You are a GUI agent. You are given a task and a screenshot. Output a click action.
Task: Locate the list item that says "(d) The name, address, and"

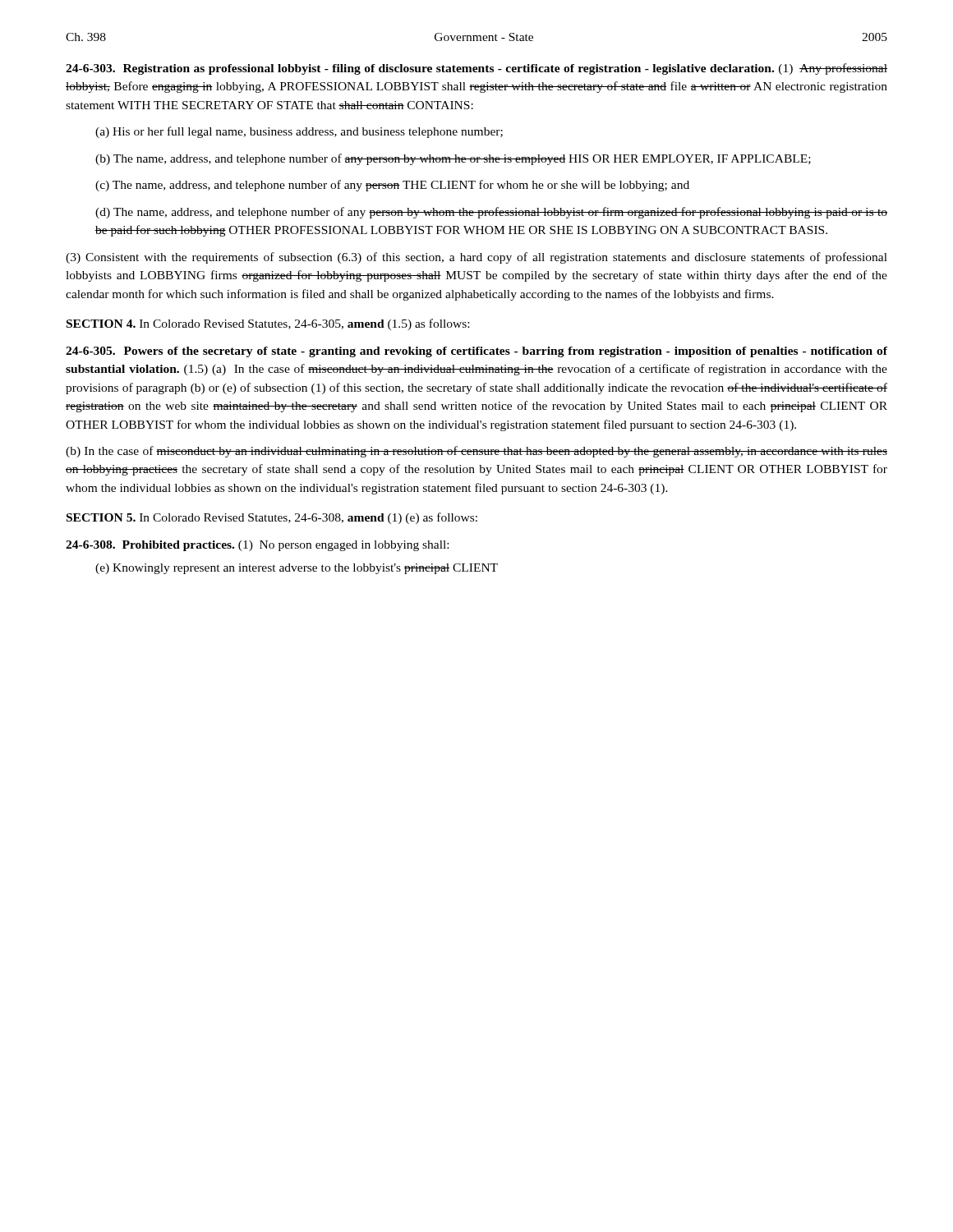491,221
